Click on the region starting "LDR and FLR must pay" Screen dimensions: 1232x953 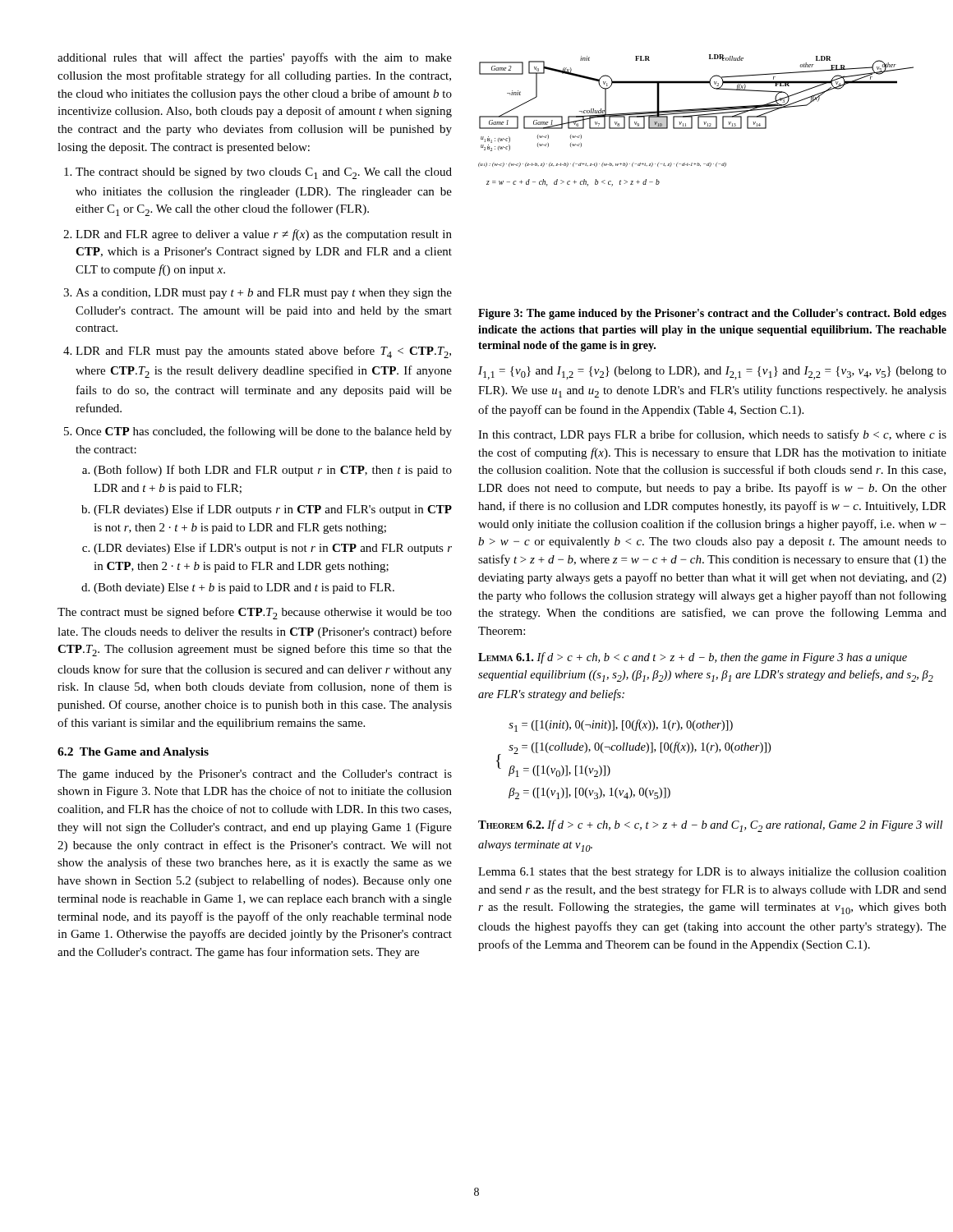264,379
